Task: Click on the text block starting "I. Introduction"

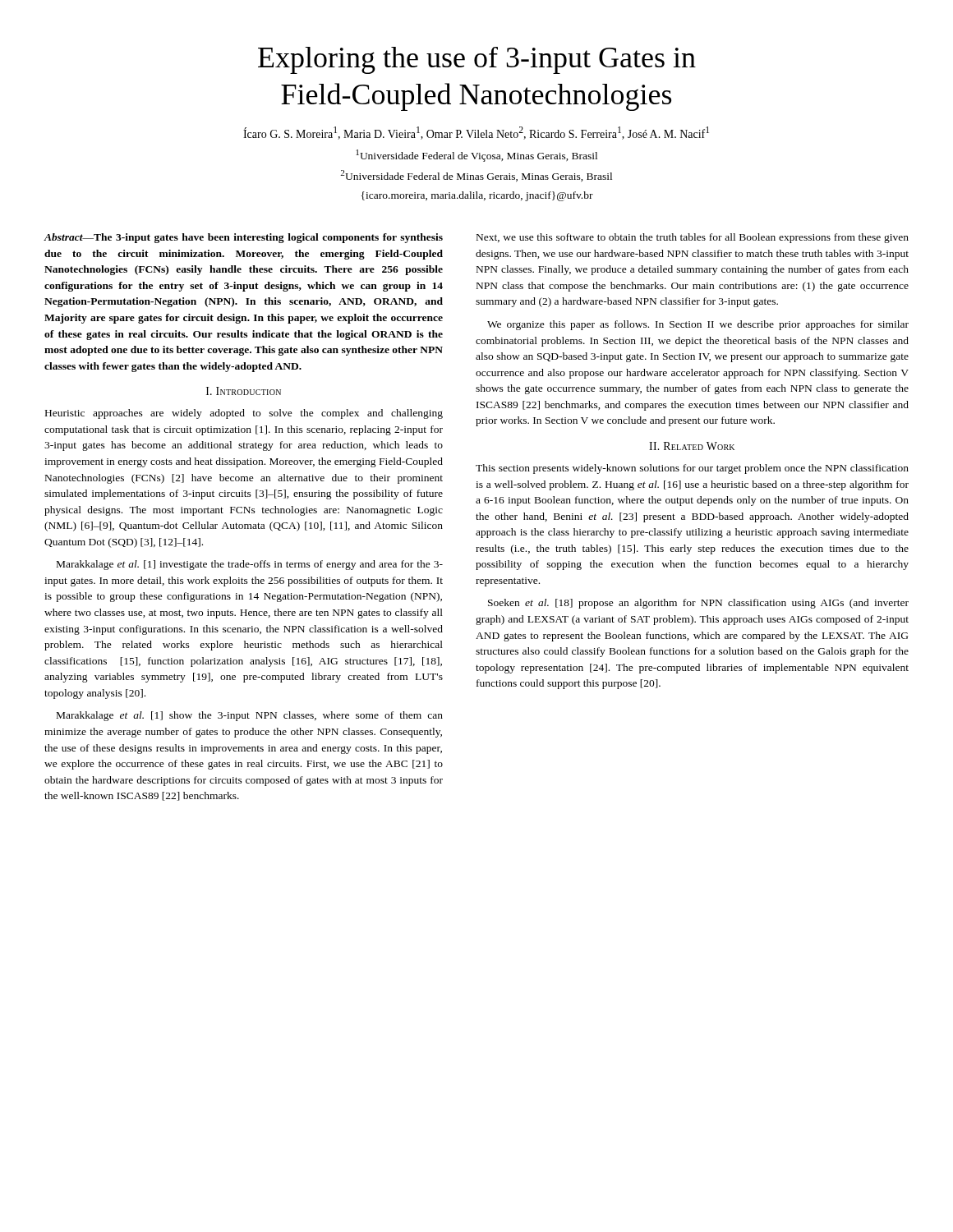Action: tap(244, 392)
